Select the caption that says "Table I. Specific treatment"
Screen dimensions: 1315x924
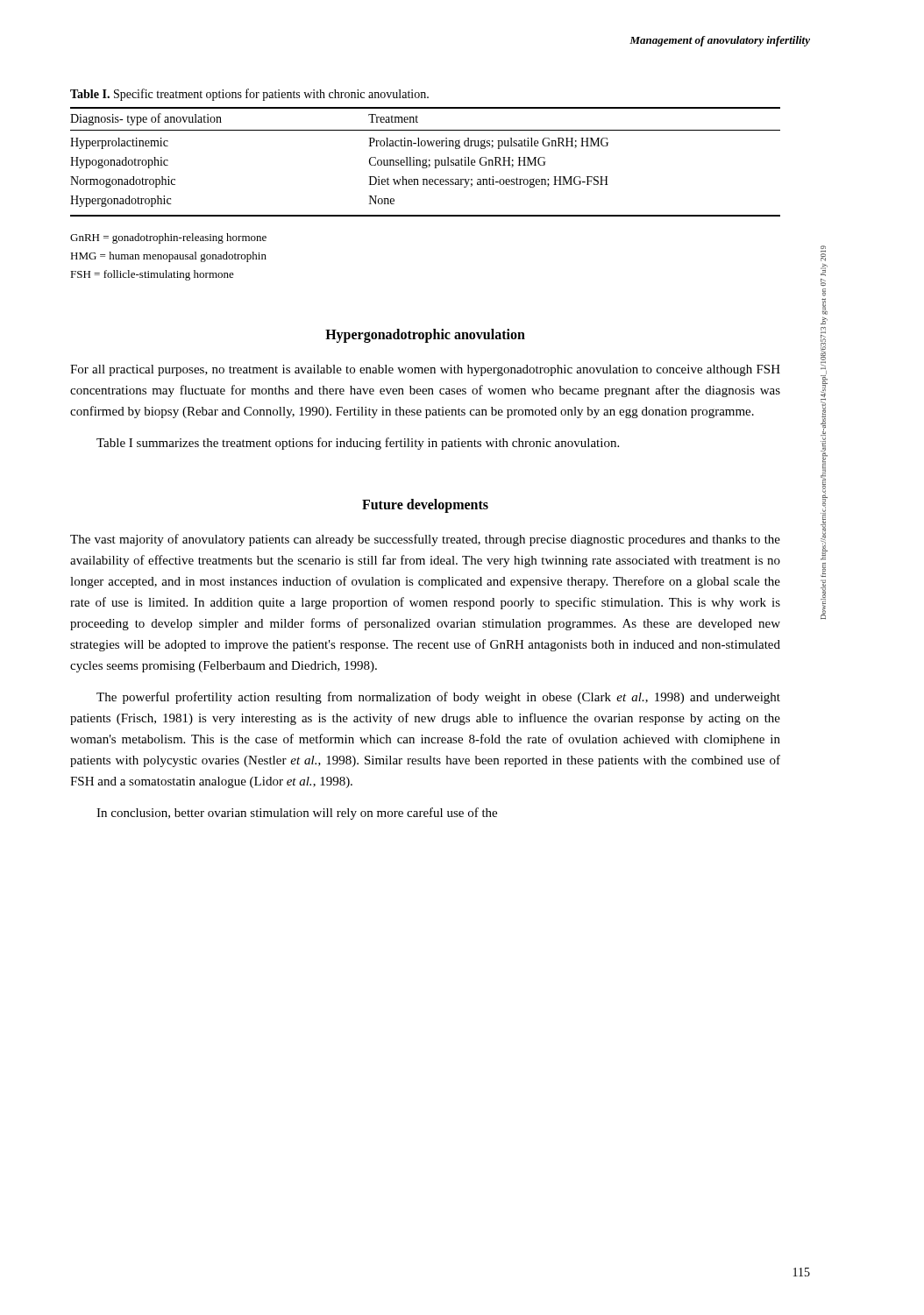[x=250, y=94]
